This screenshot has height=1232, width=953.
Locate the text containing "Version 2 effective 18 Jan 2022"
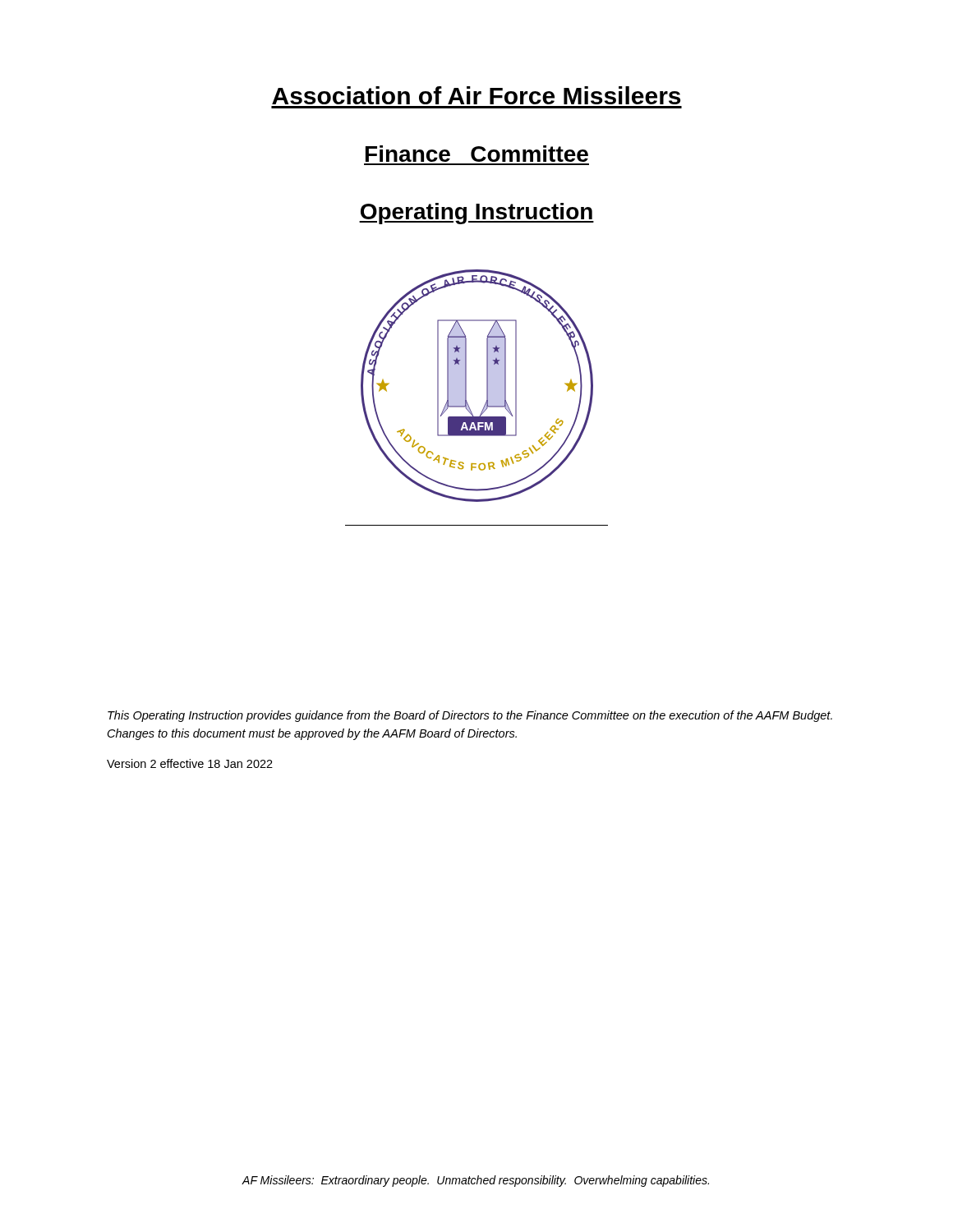[190, 763]
